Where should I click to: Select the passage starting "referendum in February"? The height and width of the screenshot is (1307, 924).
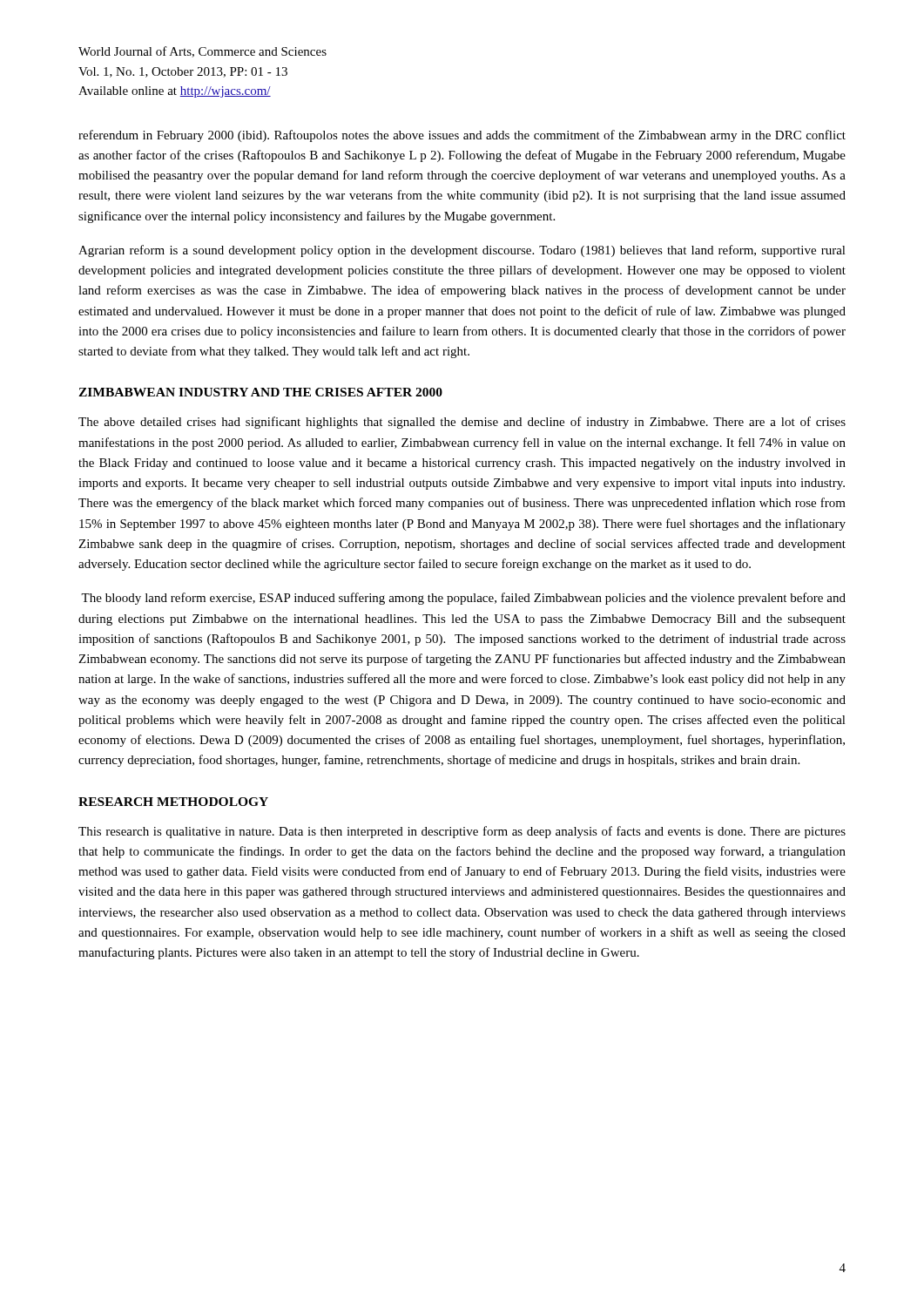pos(462,175)
